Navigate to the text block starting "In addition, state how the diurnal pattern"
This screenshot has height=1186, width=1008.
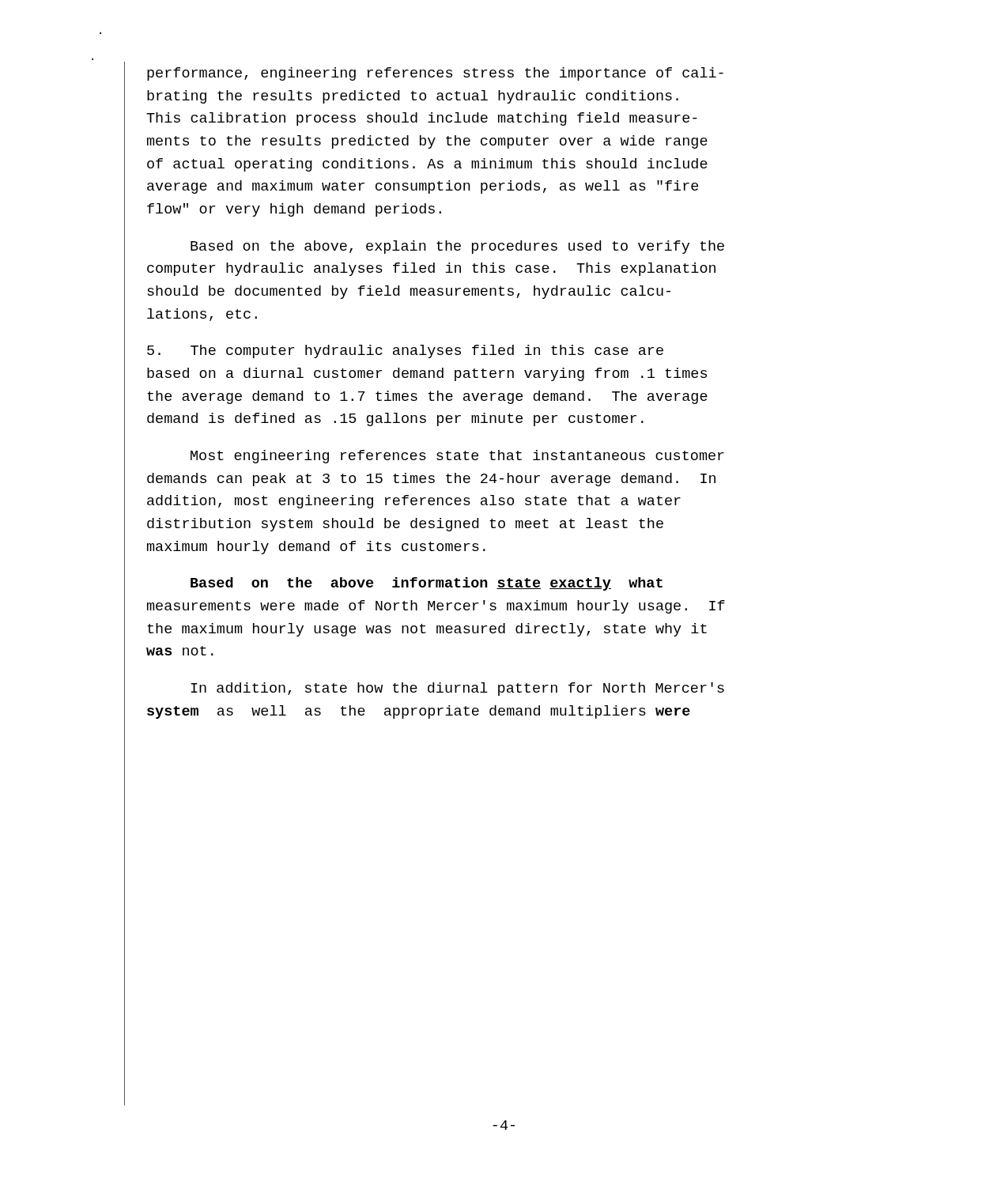[532, 701]
